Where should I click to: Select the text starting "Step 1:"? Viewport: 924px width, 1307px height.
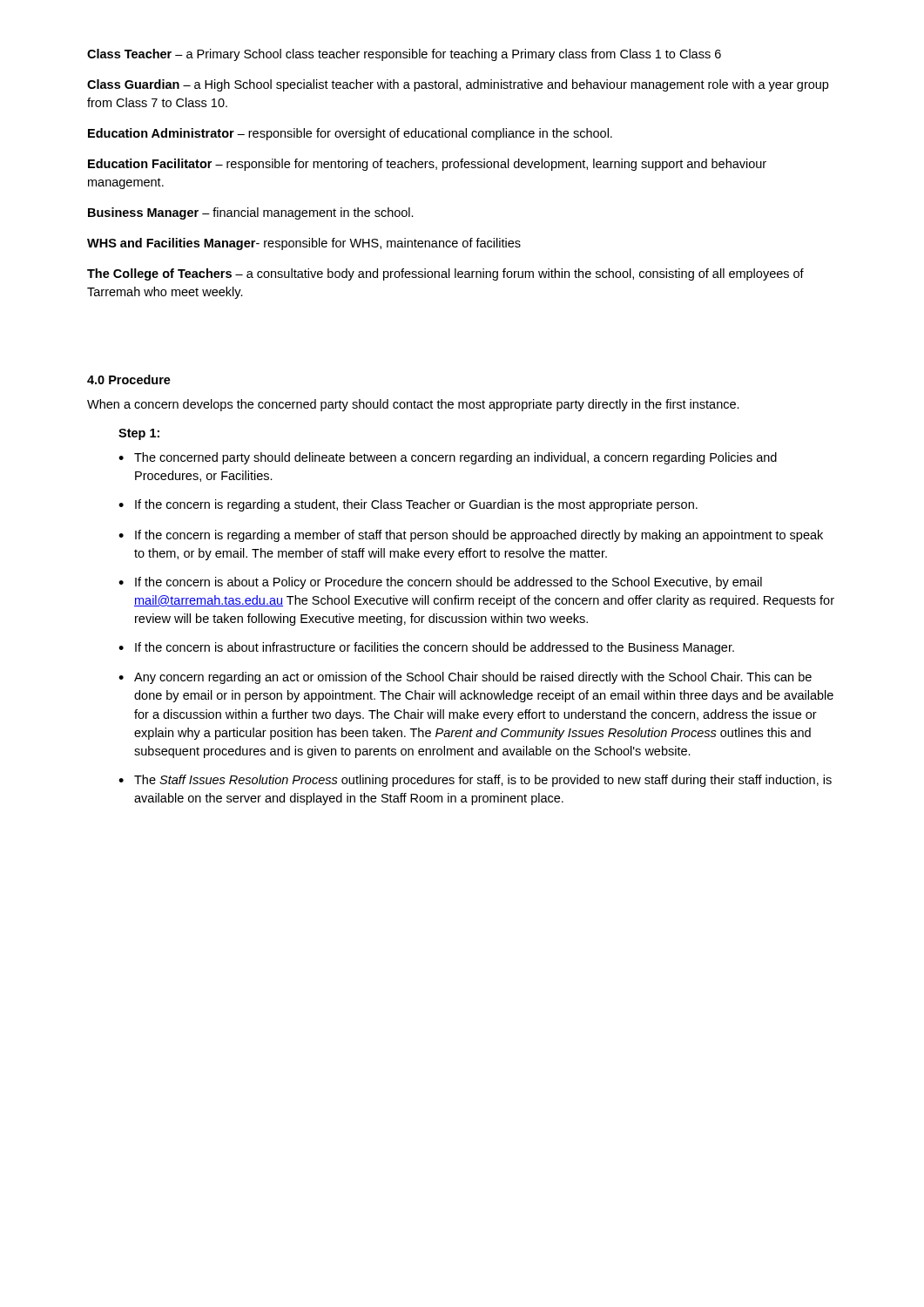139,433
